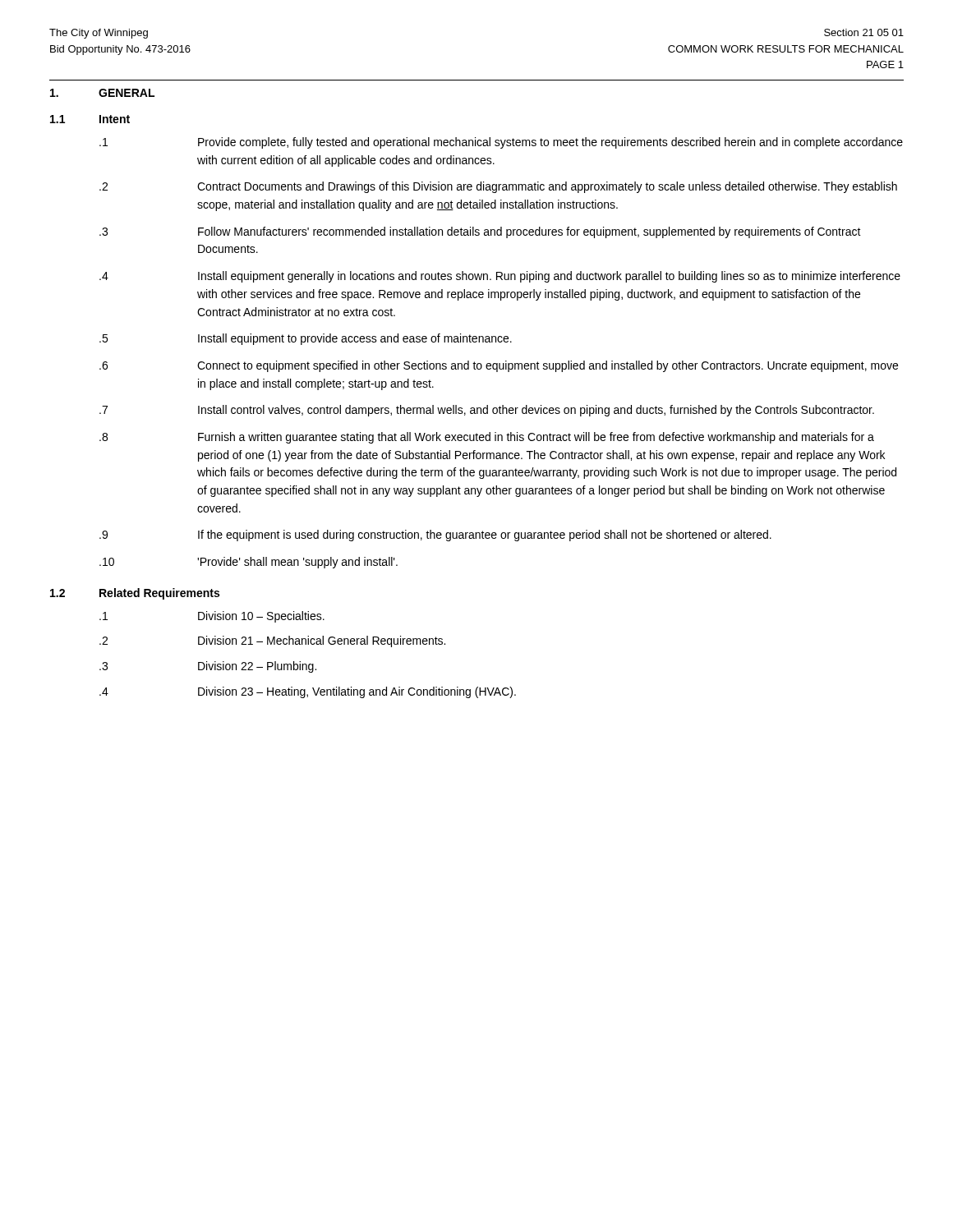Click the passage that begins ".2 Contract Documents and Drawings of"
Screen dimensions: 1232x953
click(x=476, y=196)
